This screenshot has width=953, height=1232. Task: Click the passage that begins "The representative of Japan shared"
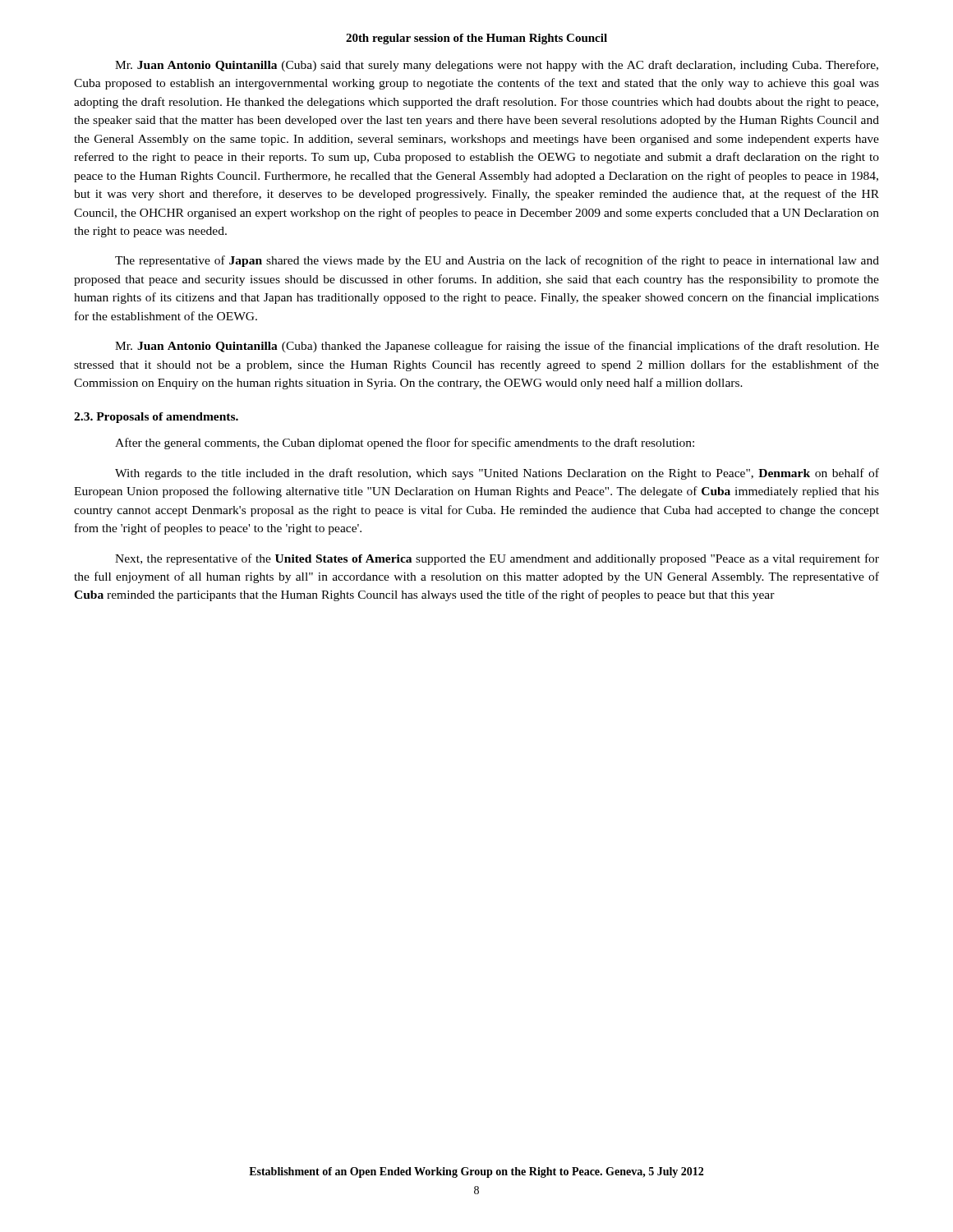476,288
